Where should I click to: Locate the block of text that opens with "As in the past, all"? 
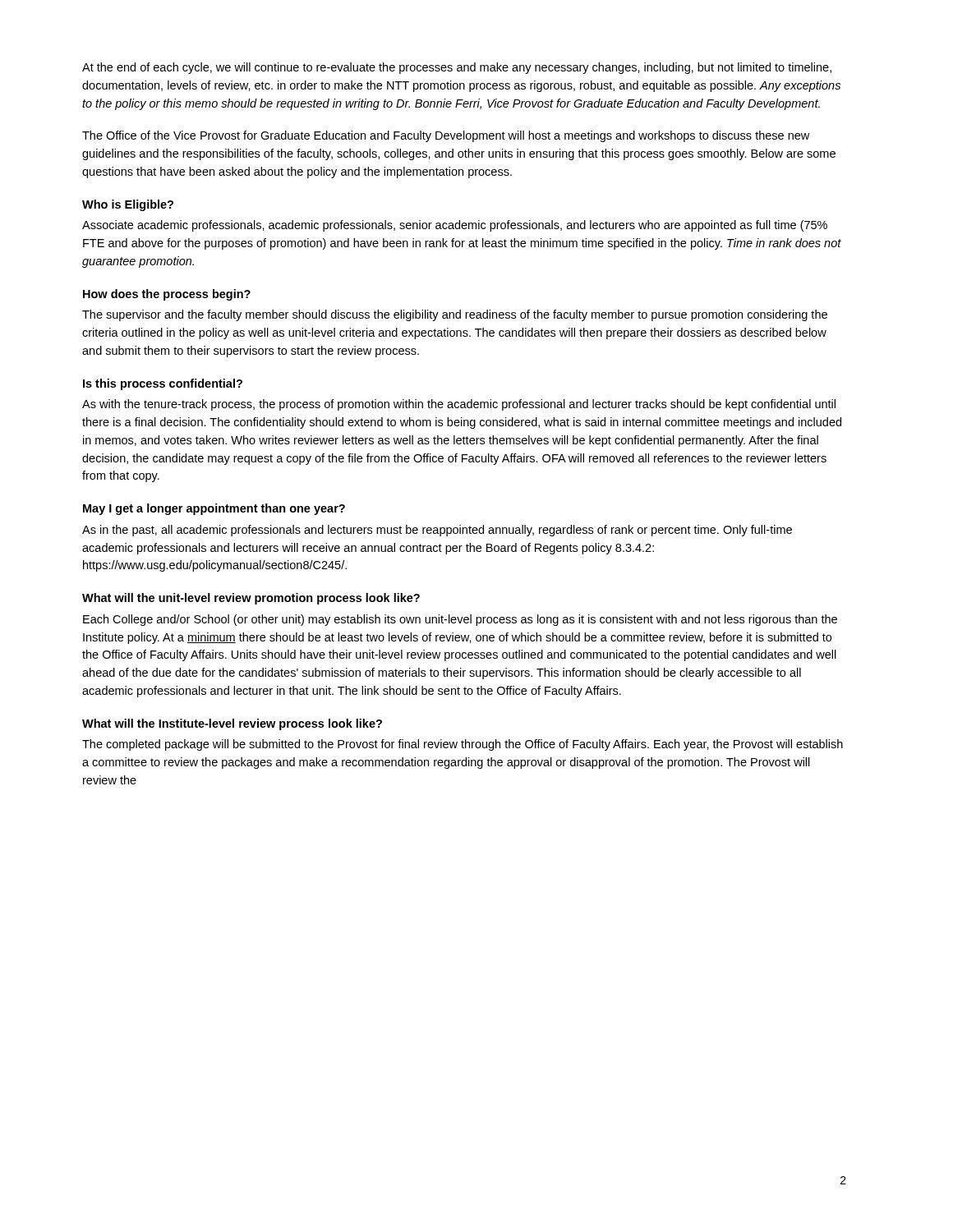coord(437,547)
